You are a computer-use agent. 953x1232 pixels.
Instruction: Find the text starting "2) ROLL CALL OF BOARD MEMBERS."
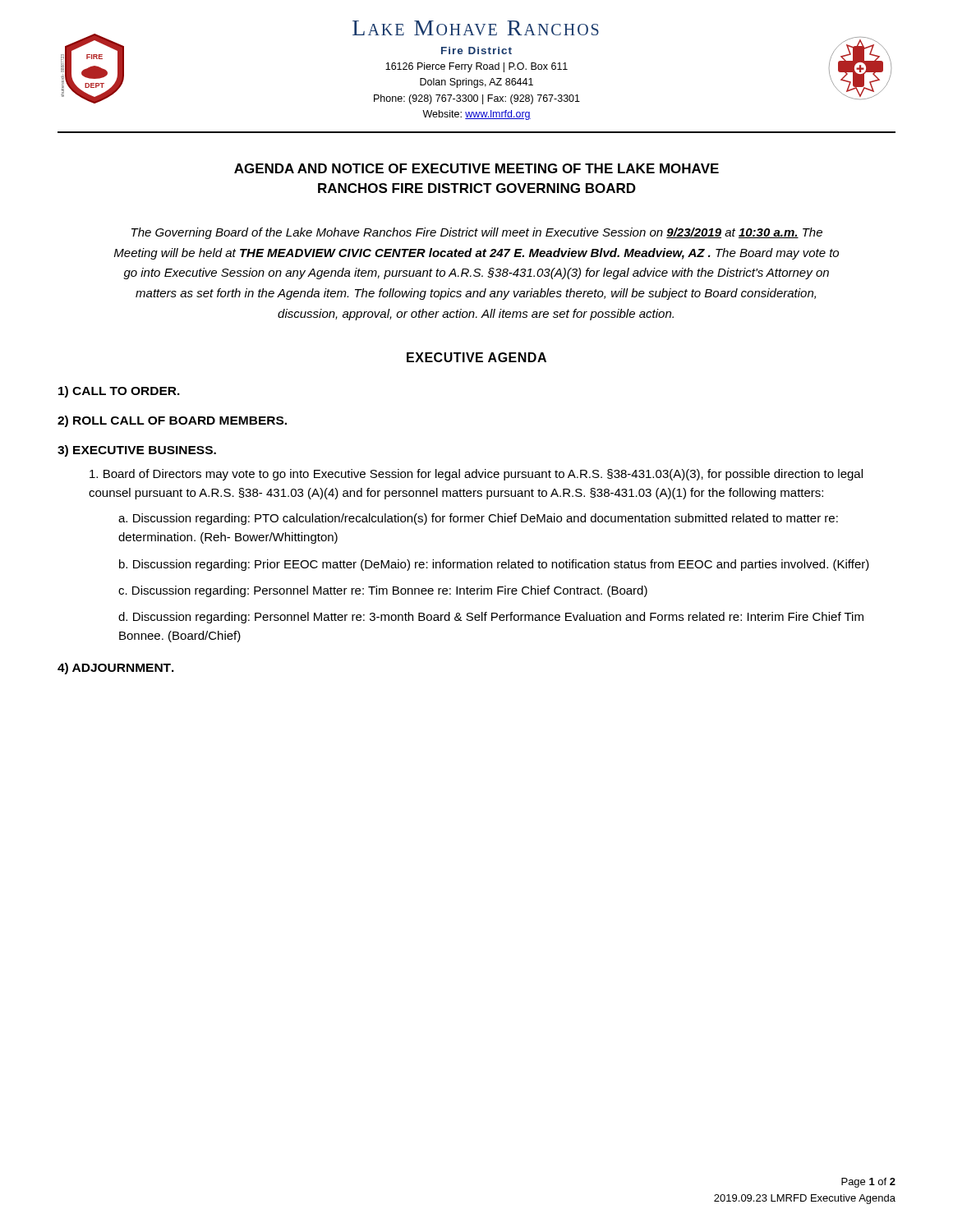[173, 420]
